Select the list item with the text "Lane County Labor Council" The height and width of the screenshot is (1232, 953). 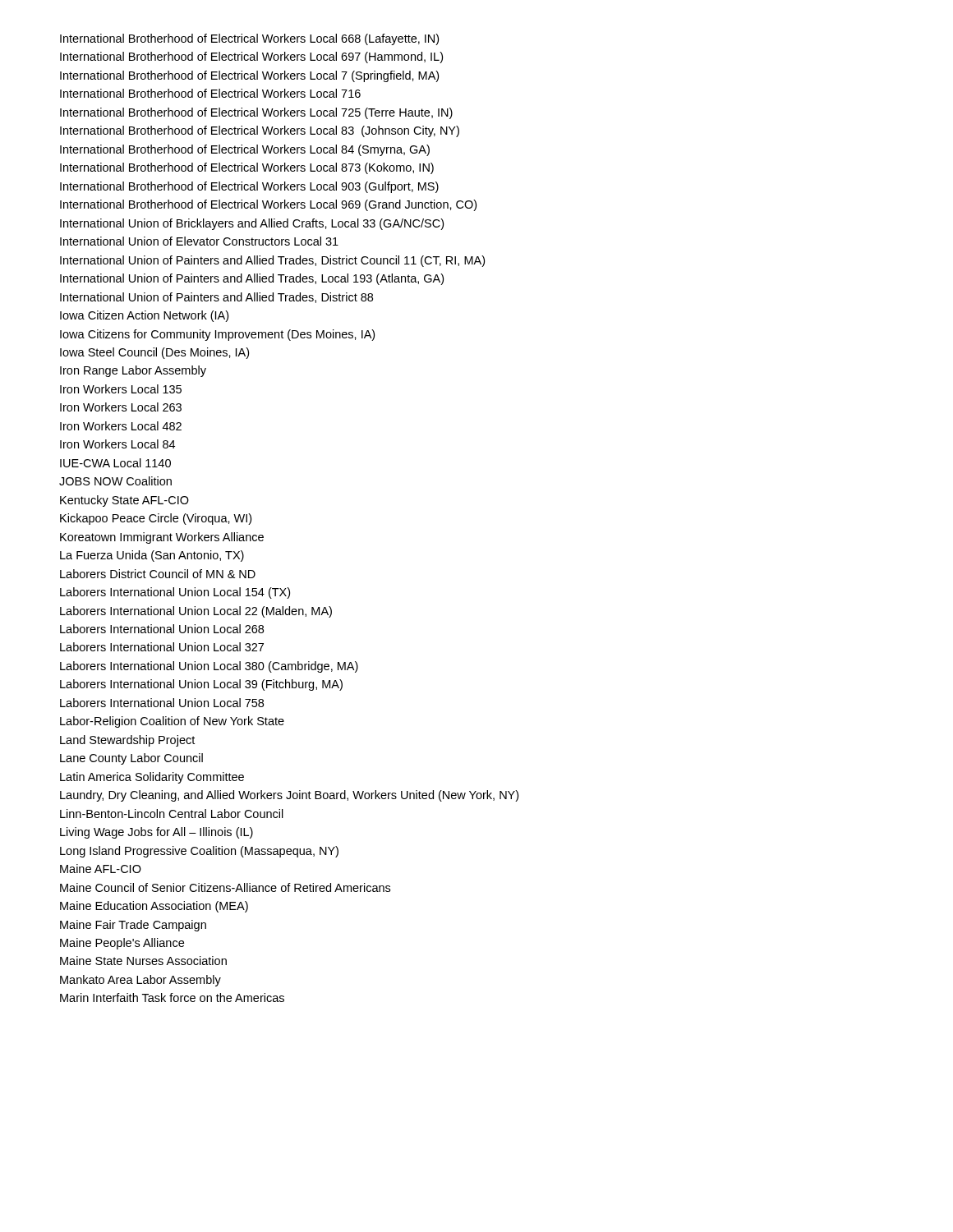pos(131,758)
